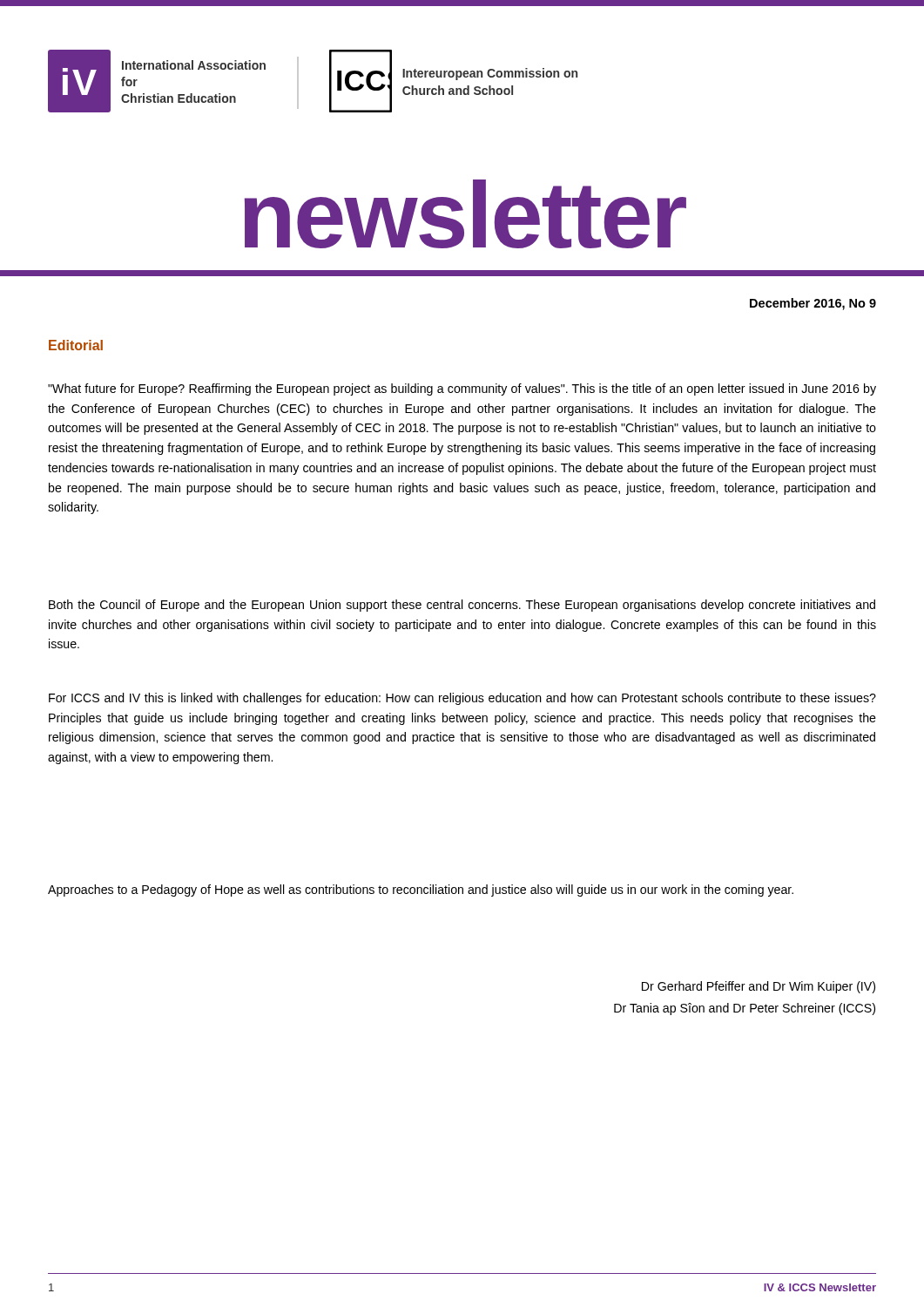Locate the element starting "Dr Gerhard Pfeiffer and Dr Wim Kuiper (IV)"
This screenshot has width=924, height=1307.
[745, 997]
